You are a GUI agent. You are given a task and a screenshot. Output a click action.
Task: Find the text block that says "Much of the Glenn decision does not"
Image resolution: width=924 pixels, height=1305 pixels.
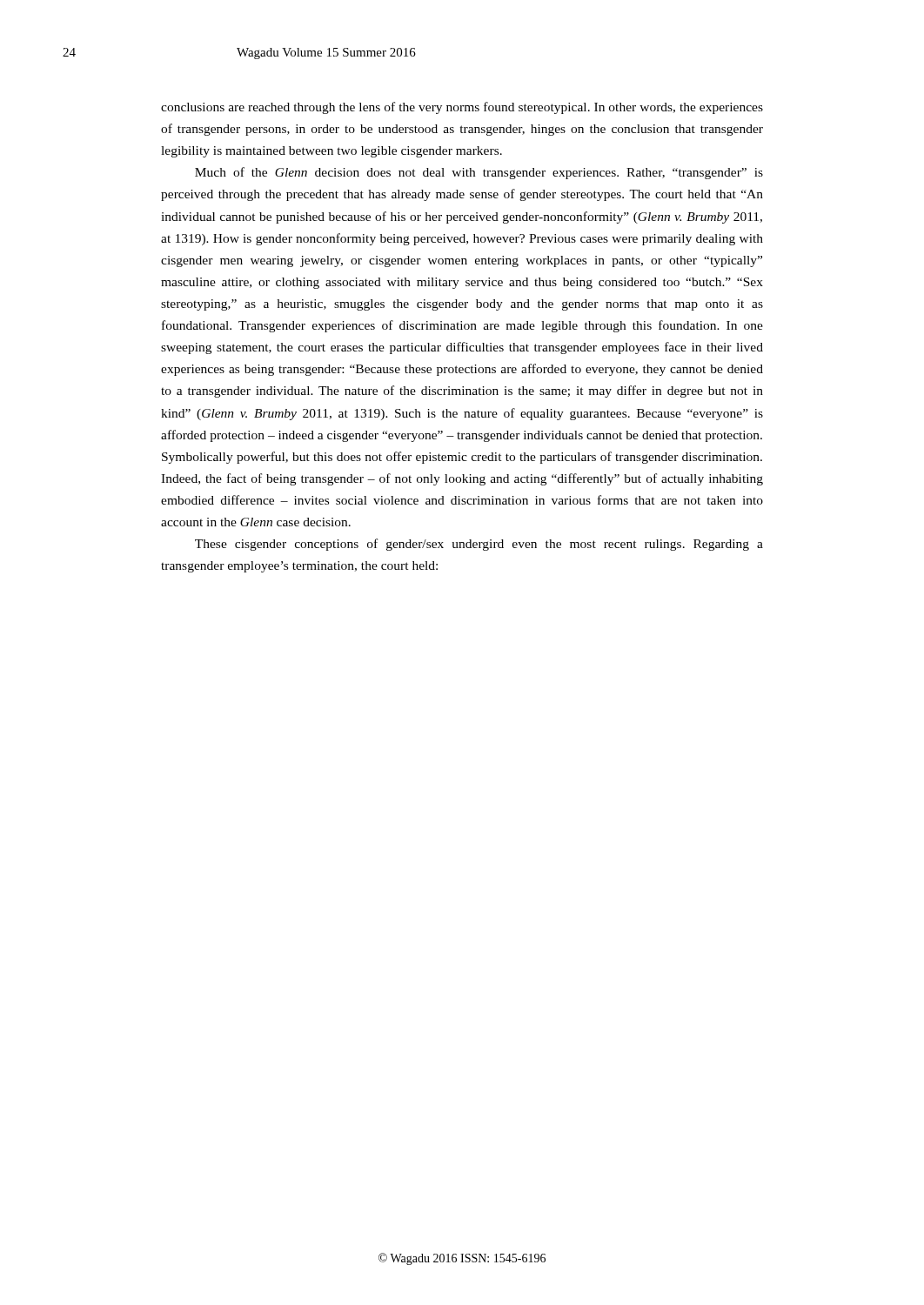coord(462,369)
